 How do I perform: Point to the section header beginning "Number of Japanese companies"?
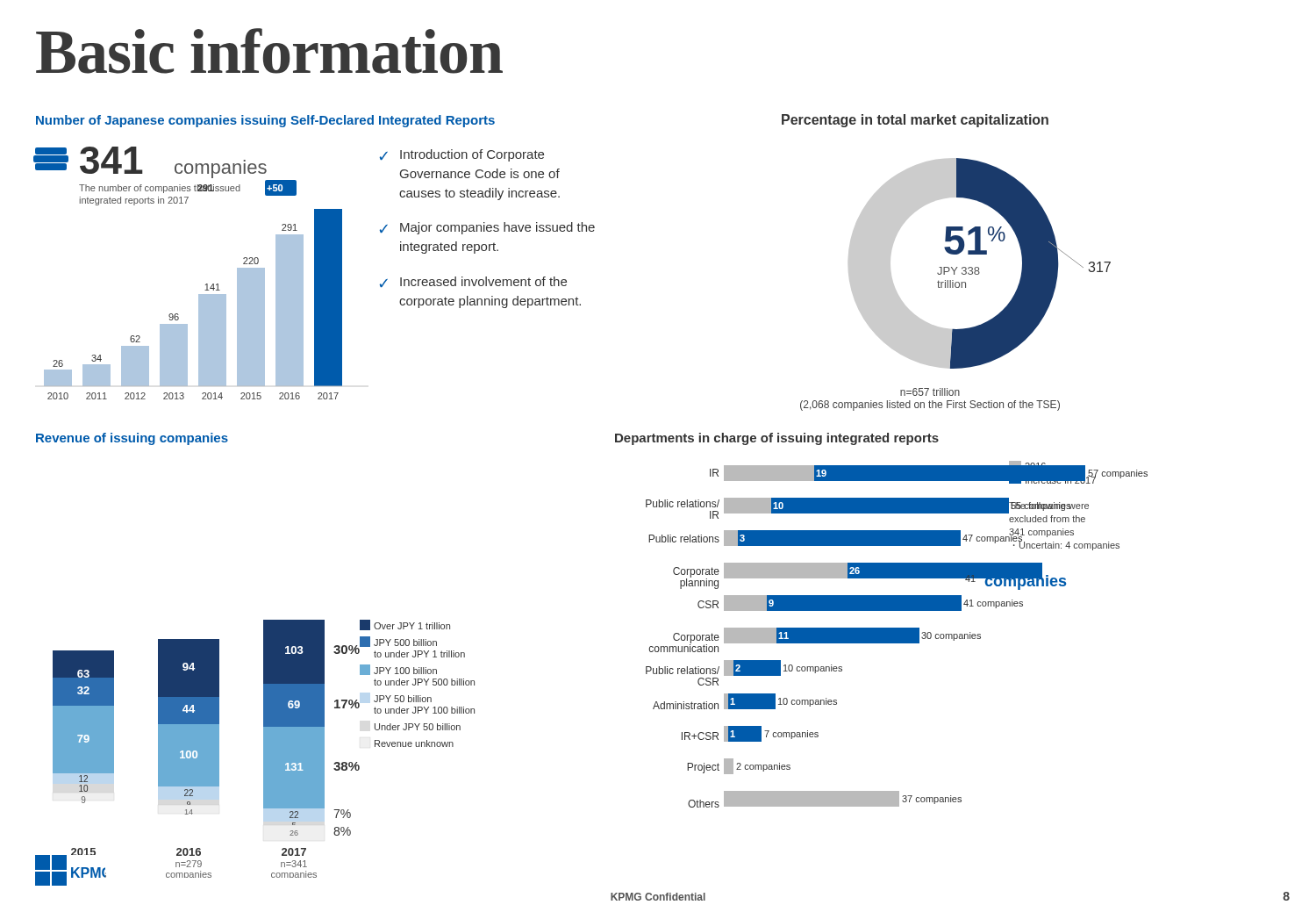click(265, 120)
